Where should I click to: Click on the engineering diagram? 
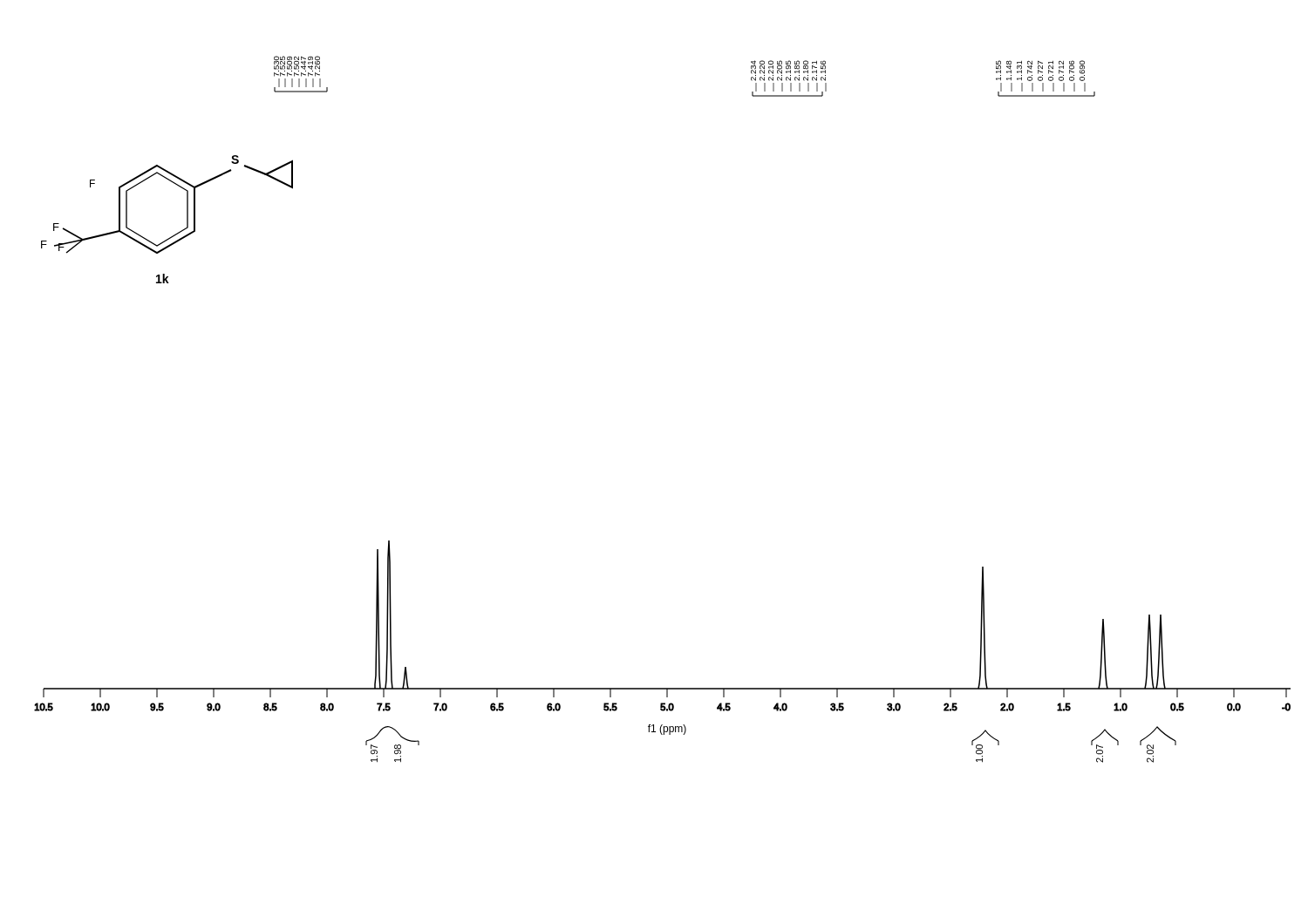click(174, 196)
